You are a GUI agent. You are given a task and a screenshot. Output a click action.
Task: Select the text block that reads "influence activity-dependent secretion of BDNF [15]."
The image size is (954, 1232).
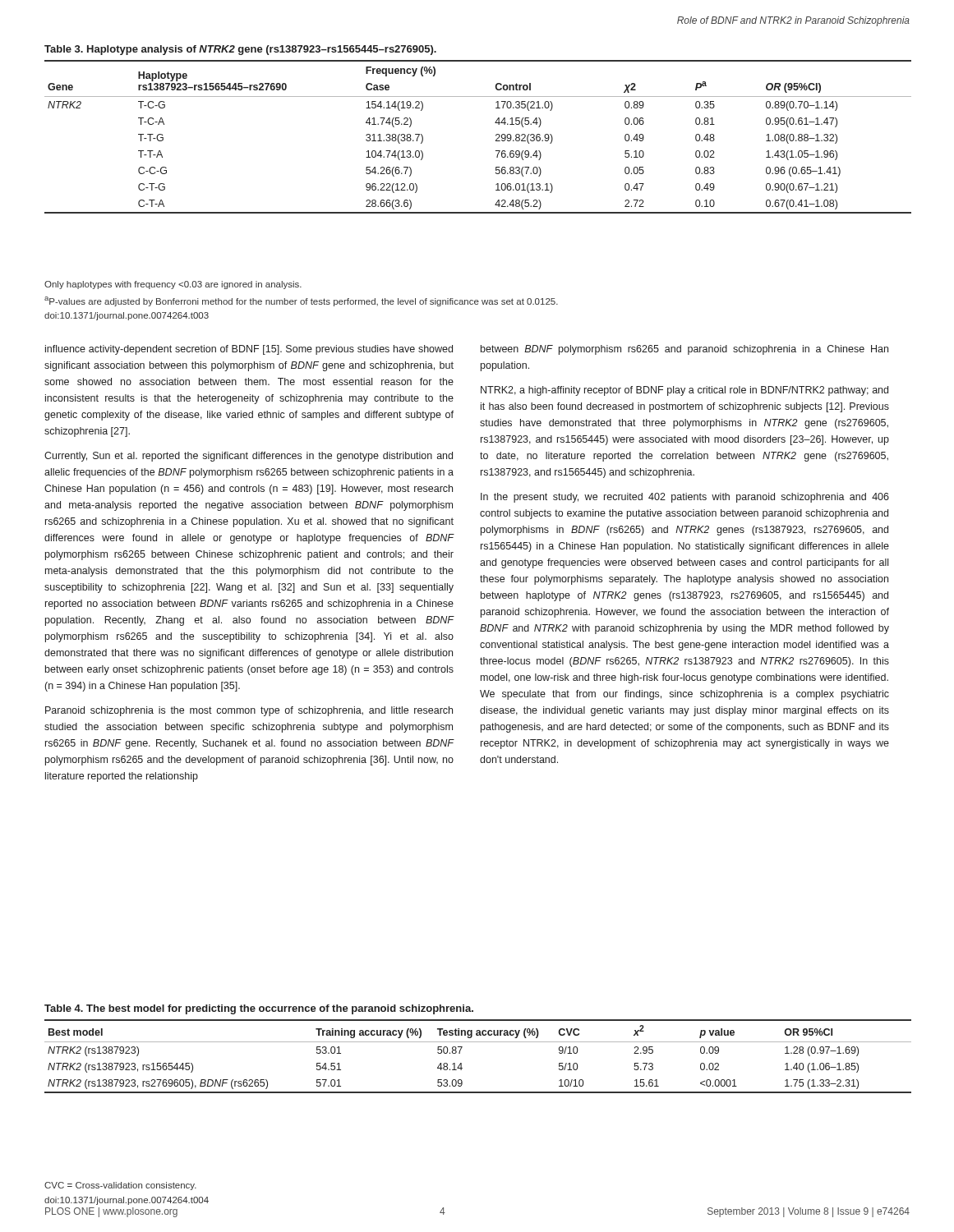249,390
